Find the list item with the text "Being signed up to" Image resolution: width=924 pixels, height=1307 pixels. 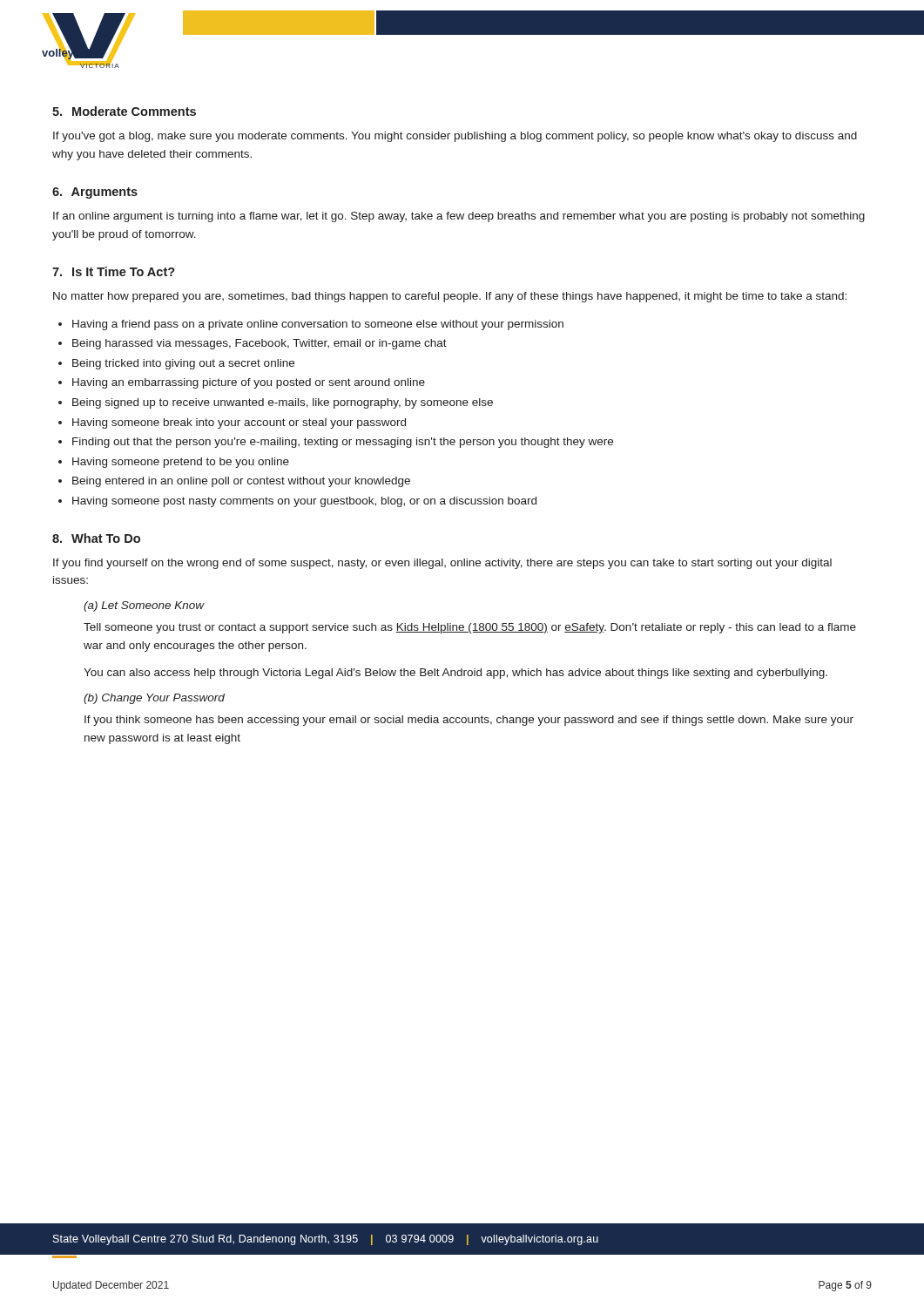(x=282, y=402)
